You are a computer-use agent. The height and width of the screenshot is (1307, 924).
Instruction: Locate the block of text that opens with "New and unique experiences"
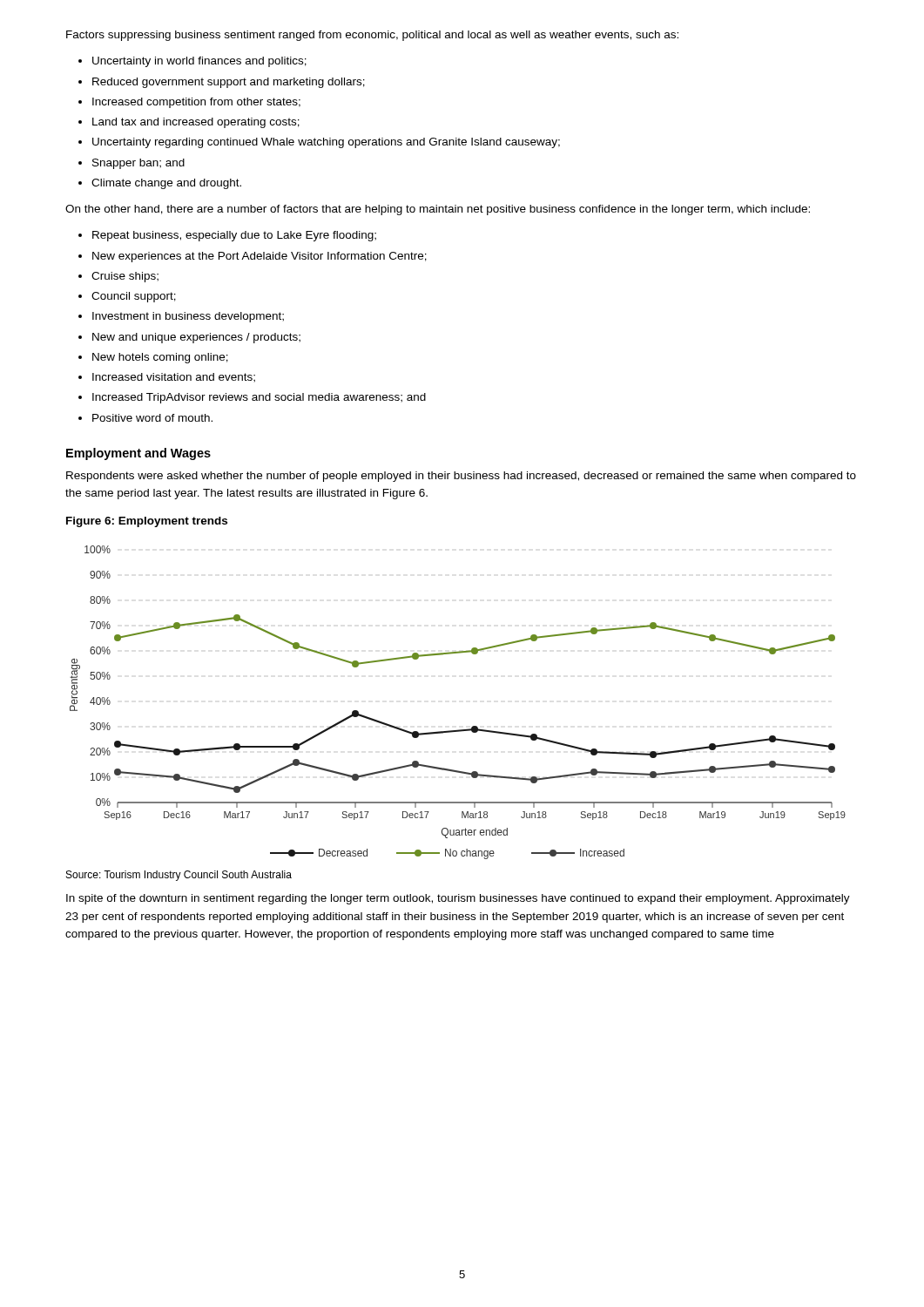pyautogui.click(x=196, y=336)
